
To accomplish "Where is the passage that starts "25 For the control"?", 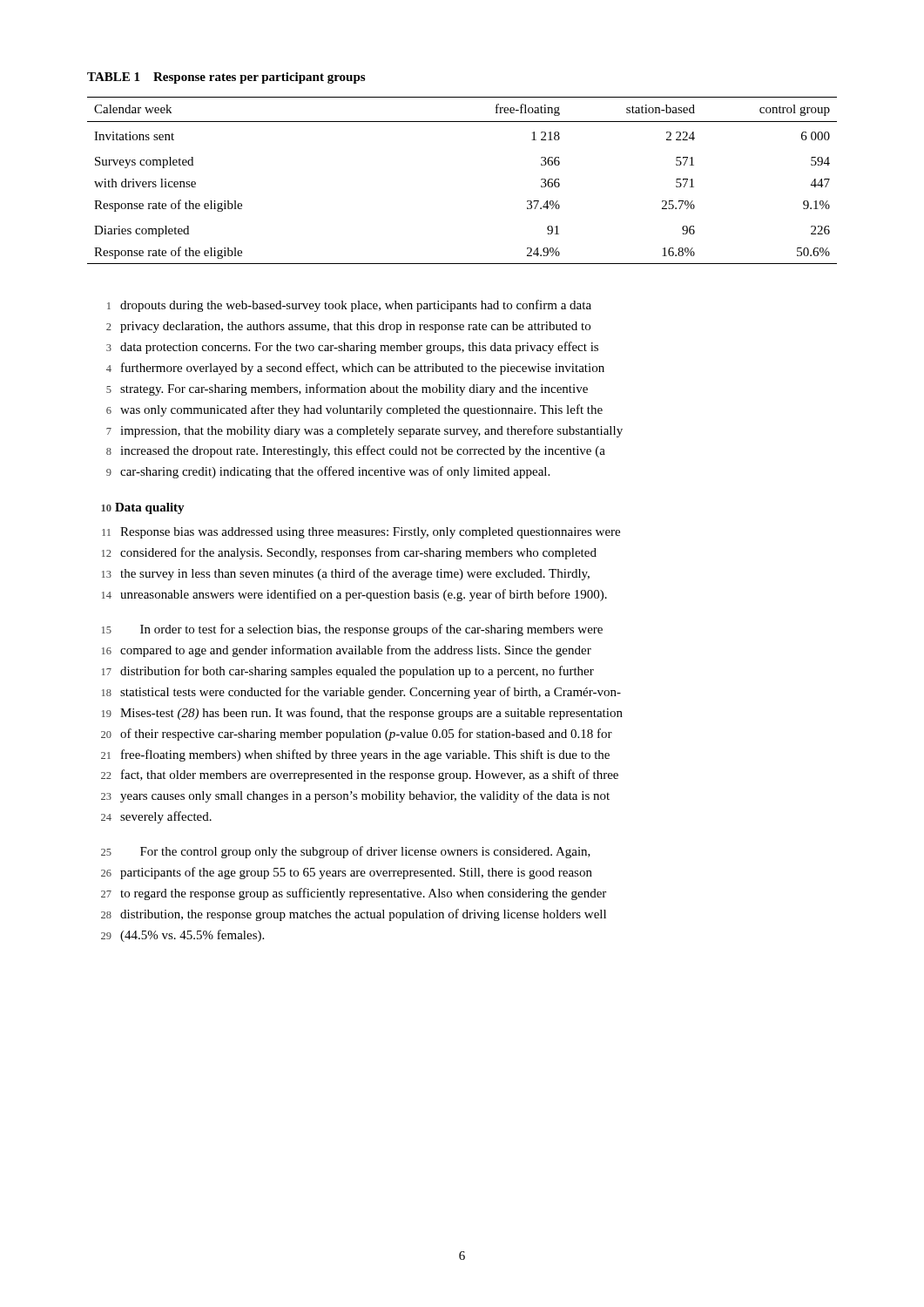I will pos(462,894).
